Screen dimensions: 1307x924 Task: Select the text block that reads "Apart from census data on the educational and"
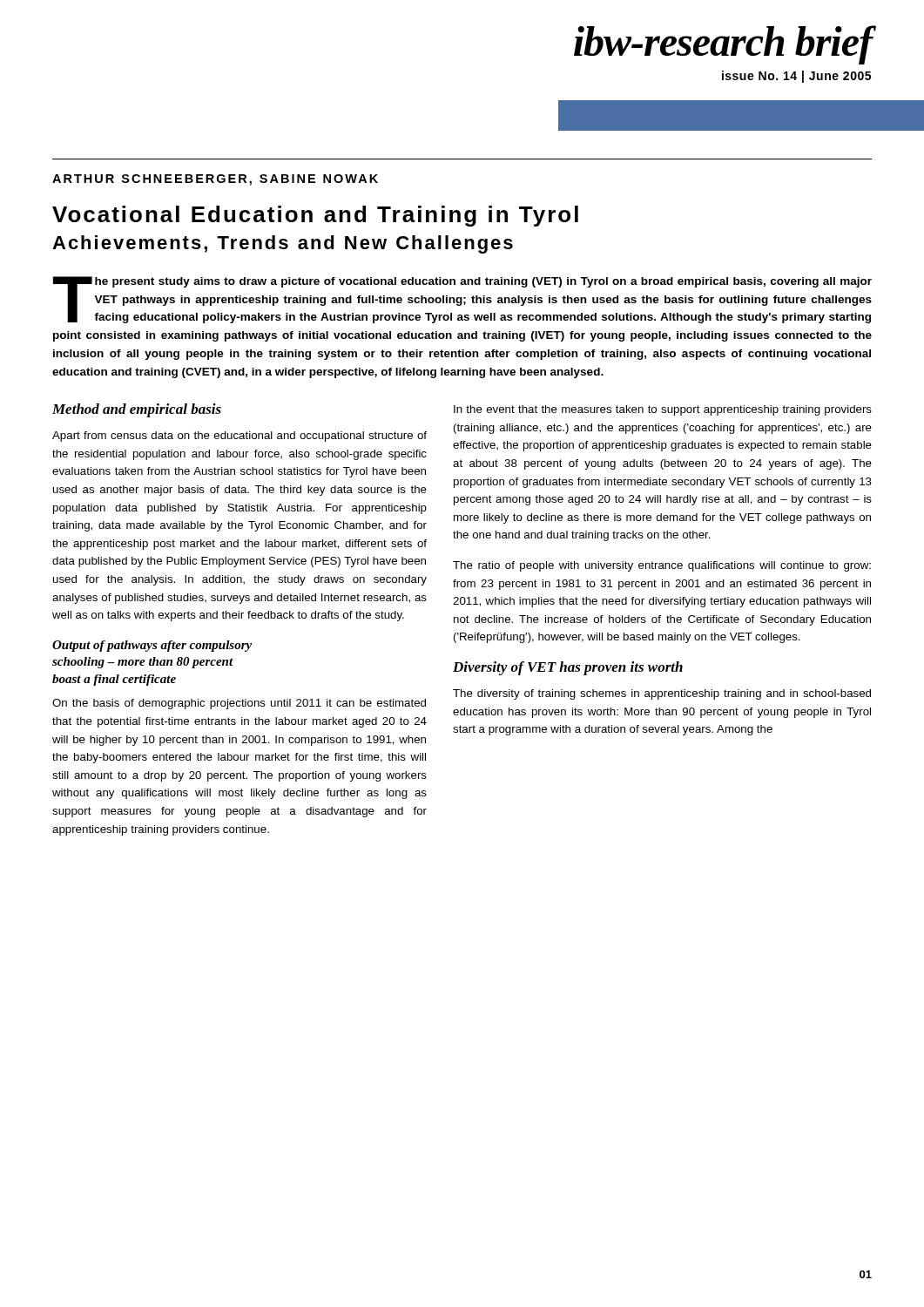coord(240,525)
